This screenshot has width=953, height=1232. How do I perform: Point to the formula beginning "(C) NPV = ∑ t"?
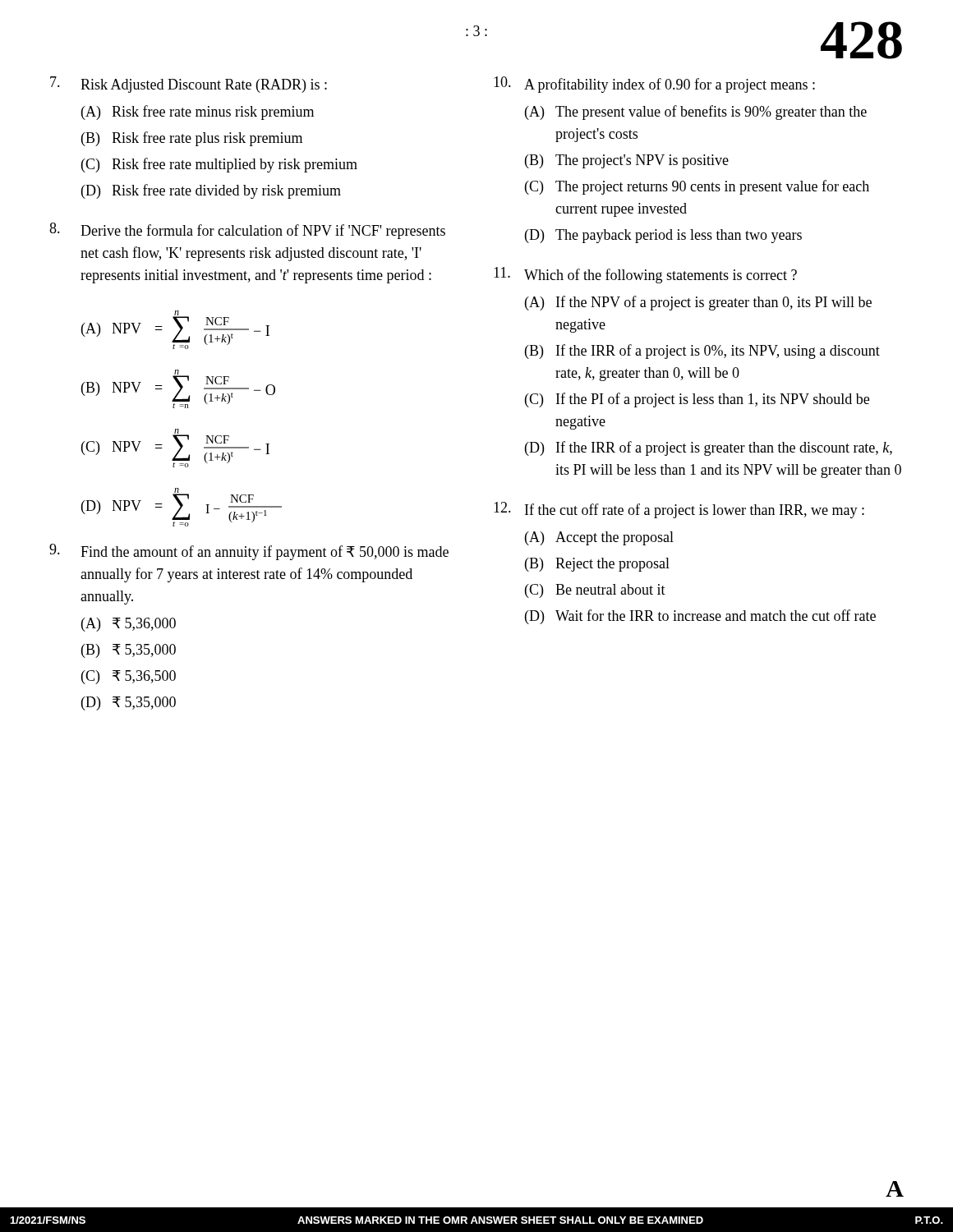[x=189, y=447]
